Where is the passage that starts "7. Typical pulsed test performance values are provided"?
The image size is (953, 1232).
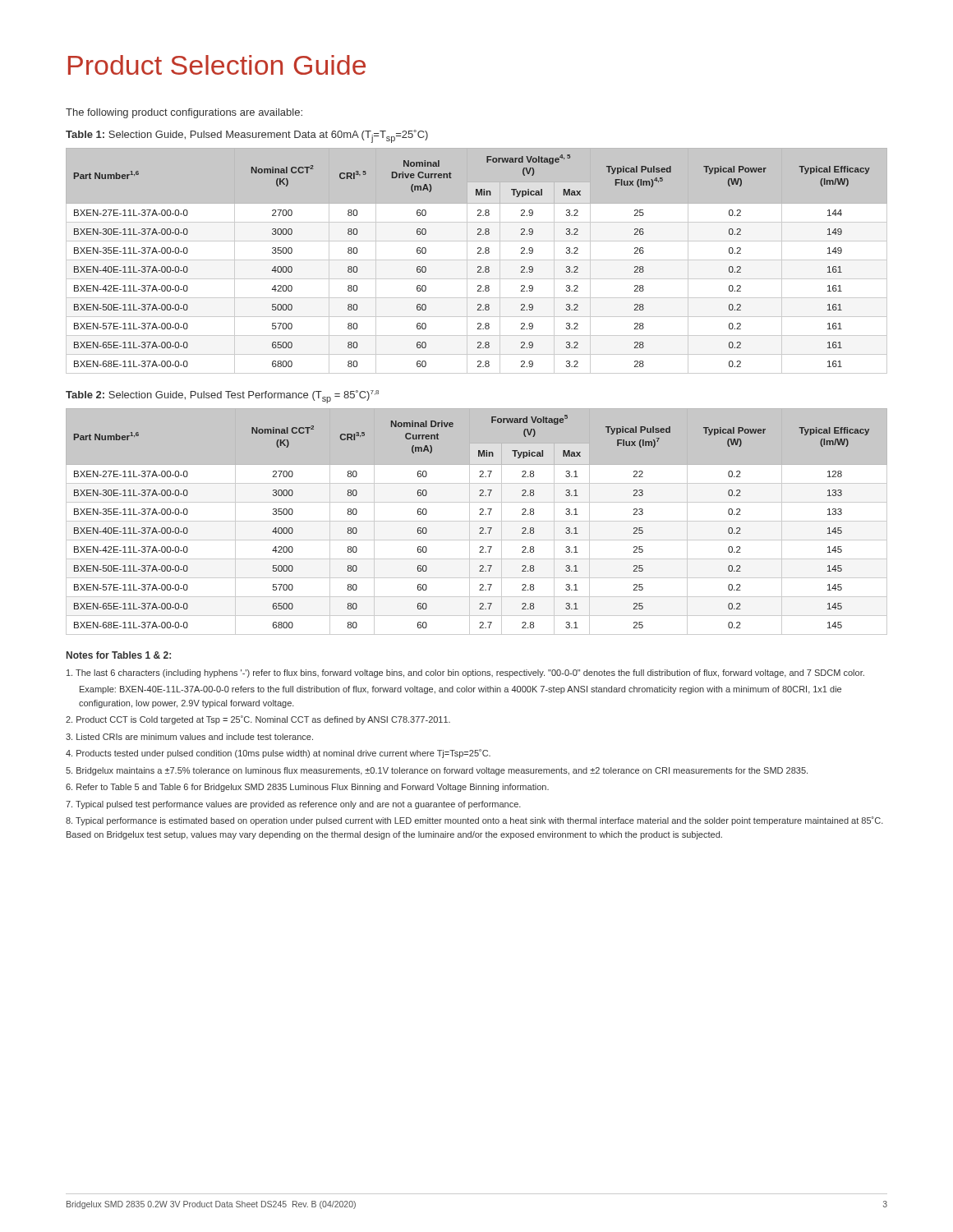click(x=476, y=804)
